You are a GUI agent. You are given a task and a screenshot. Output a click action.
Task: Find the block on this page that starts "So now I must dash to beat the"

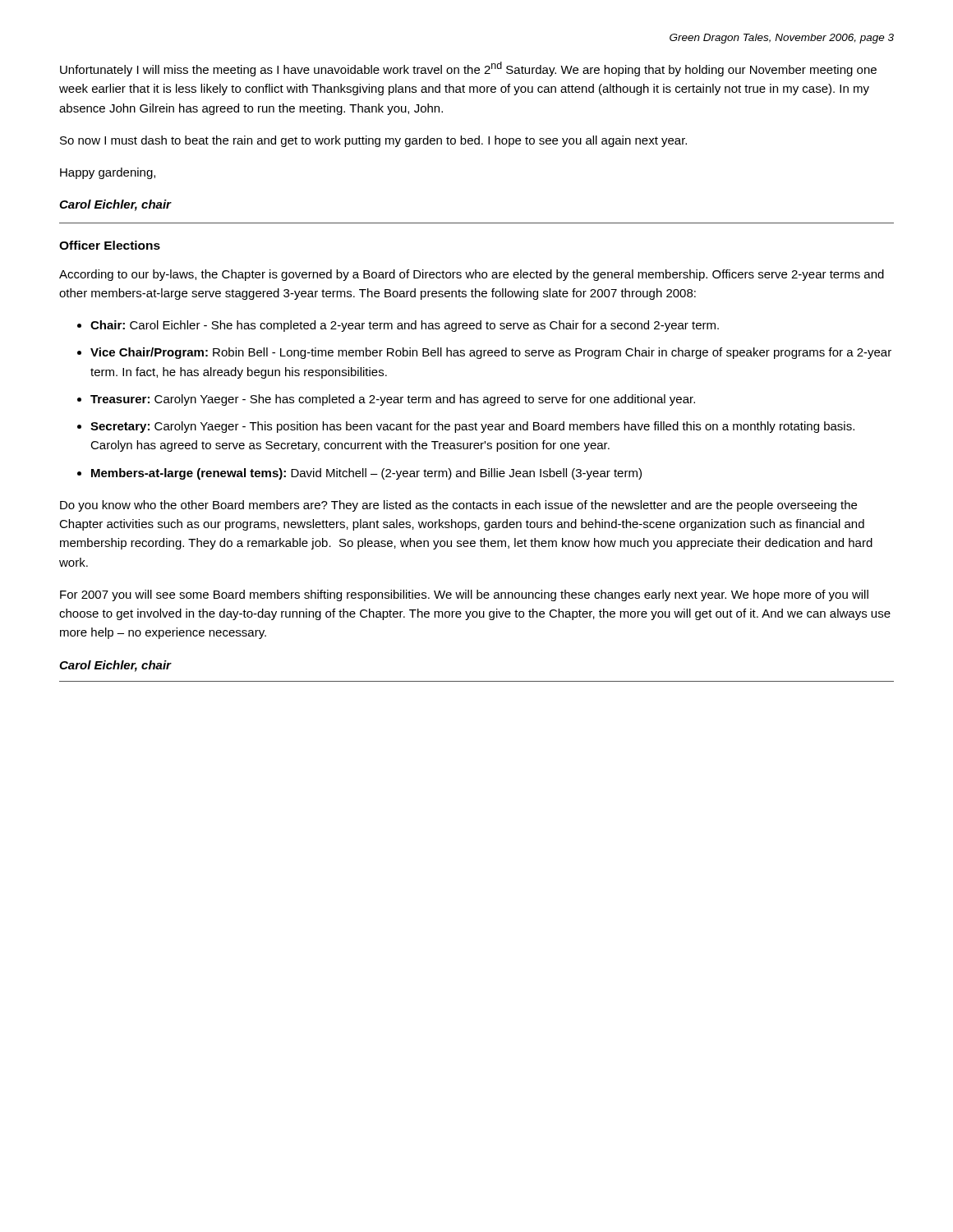click(x=374, y=140)
